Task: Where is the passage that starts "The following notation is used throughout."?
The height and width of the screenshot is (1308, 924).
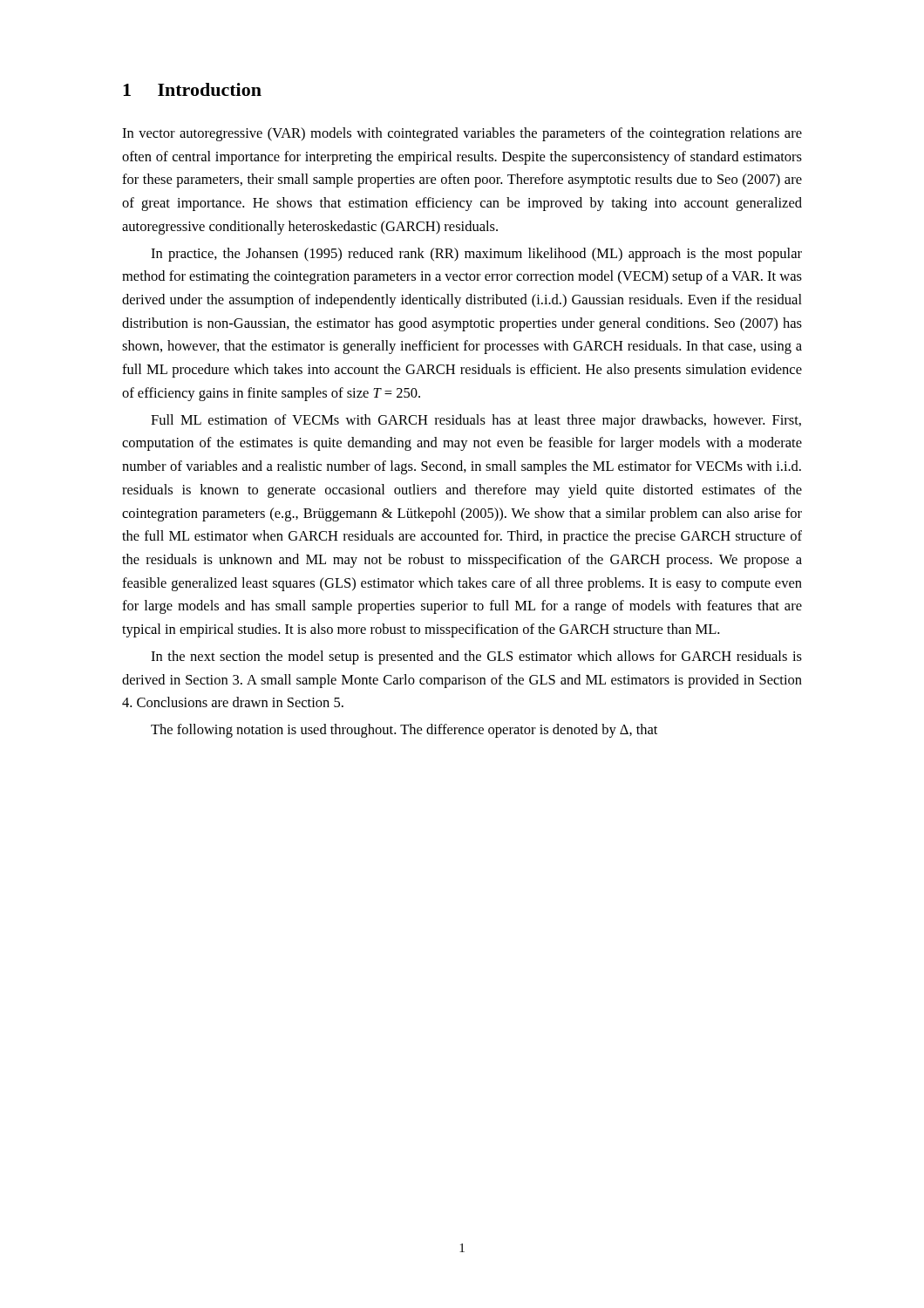Action: click(462, 730)
